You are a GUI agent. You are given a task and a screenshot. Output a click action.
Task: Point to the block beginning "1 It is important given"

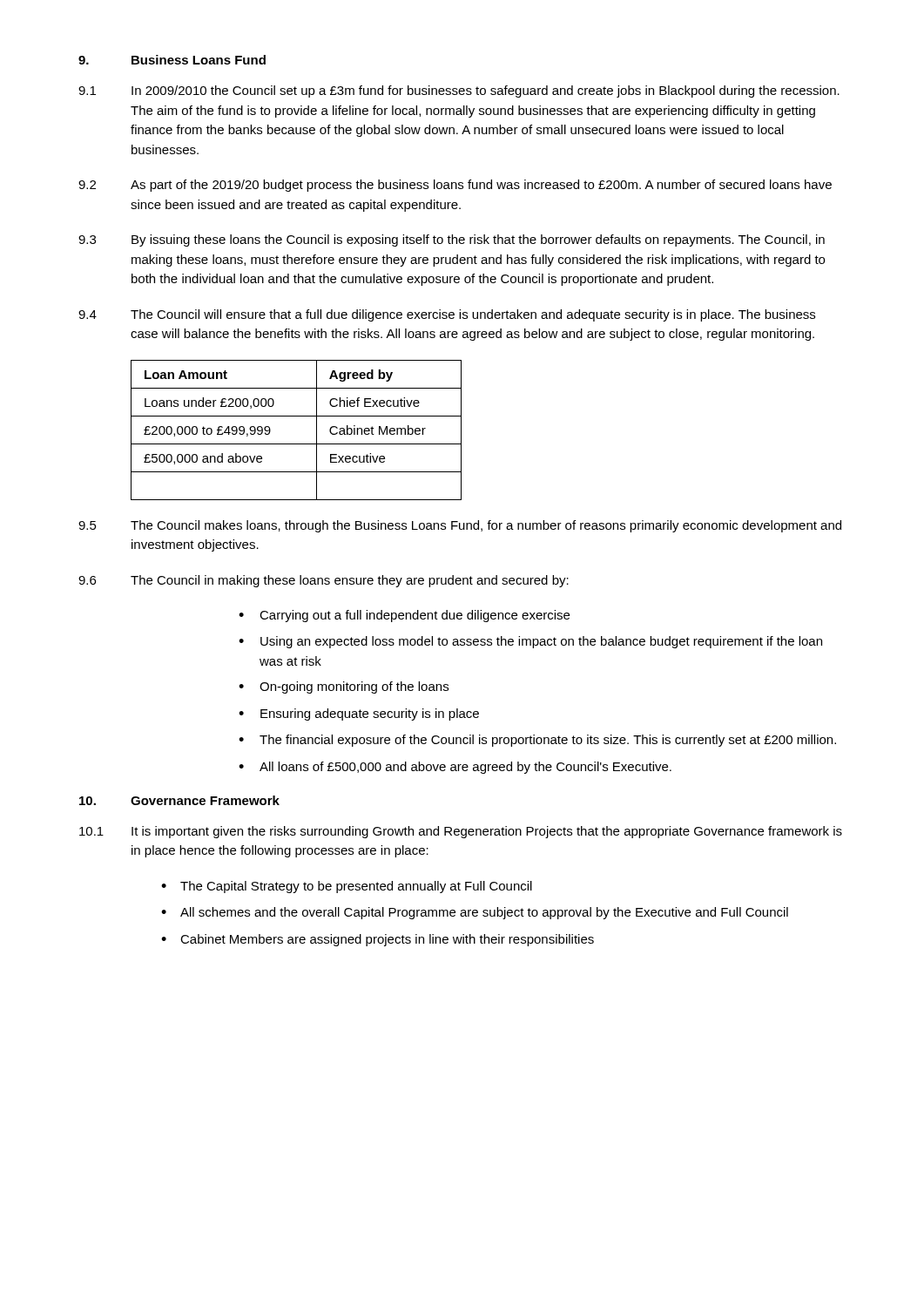[462, 841]
